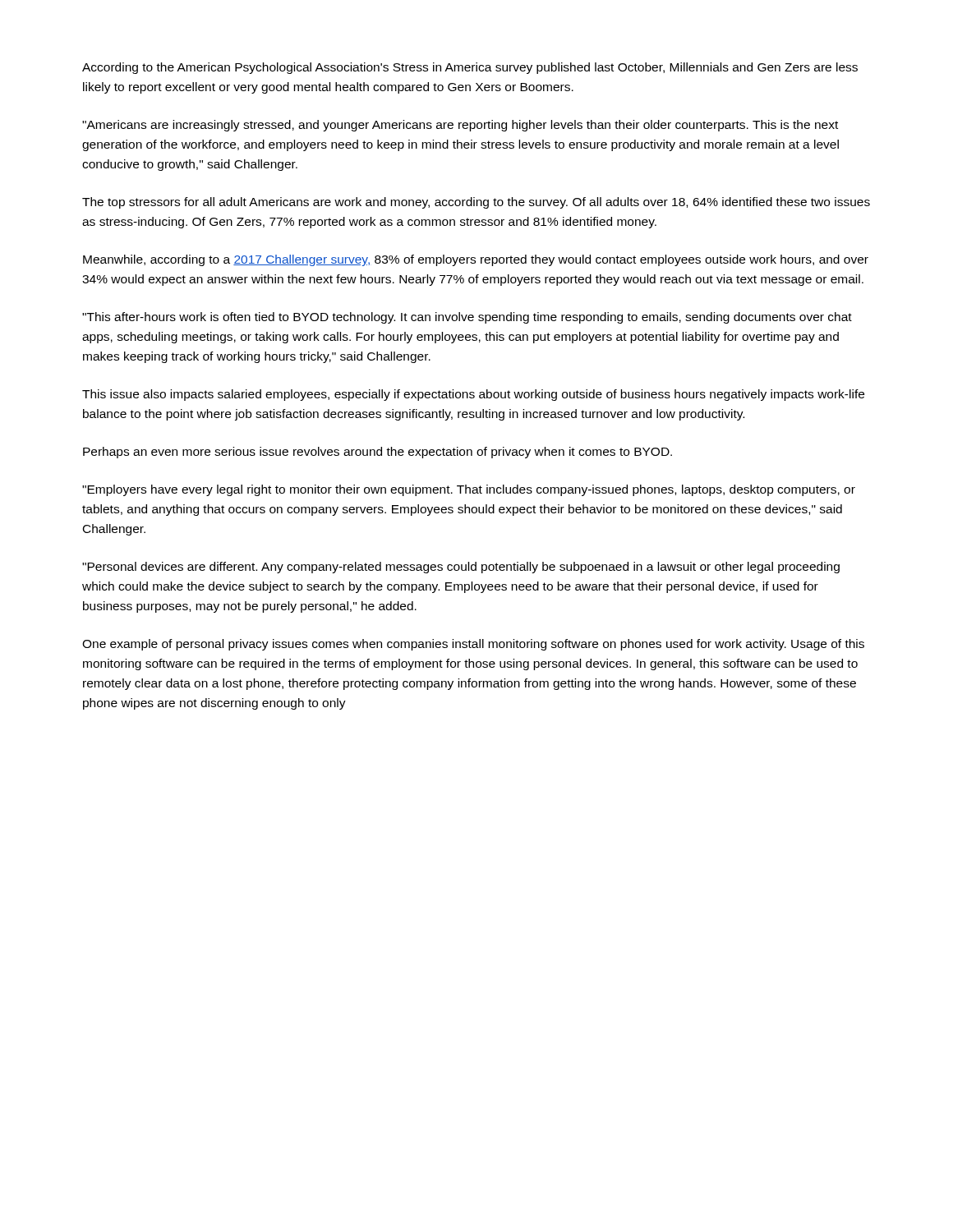953x1232 pixels.
Task: Locate the block of text that opens with "This issue also"
Action: coord(474,404)
